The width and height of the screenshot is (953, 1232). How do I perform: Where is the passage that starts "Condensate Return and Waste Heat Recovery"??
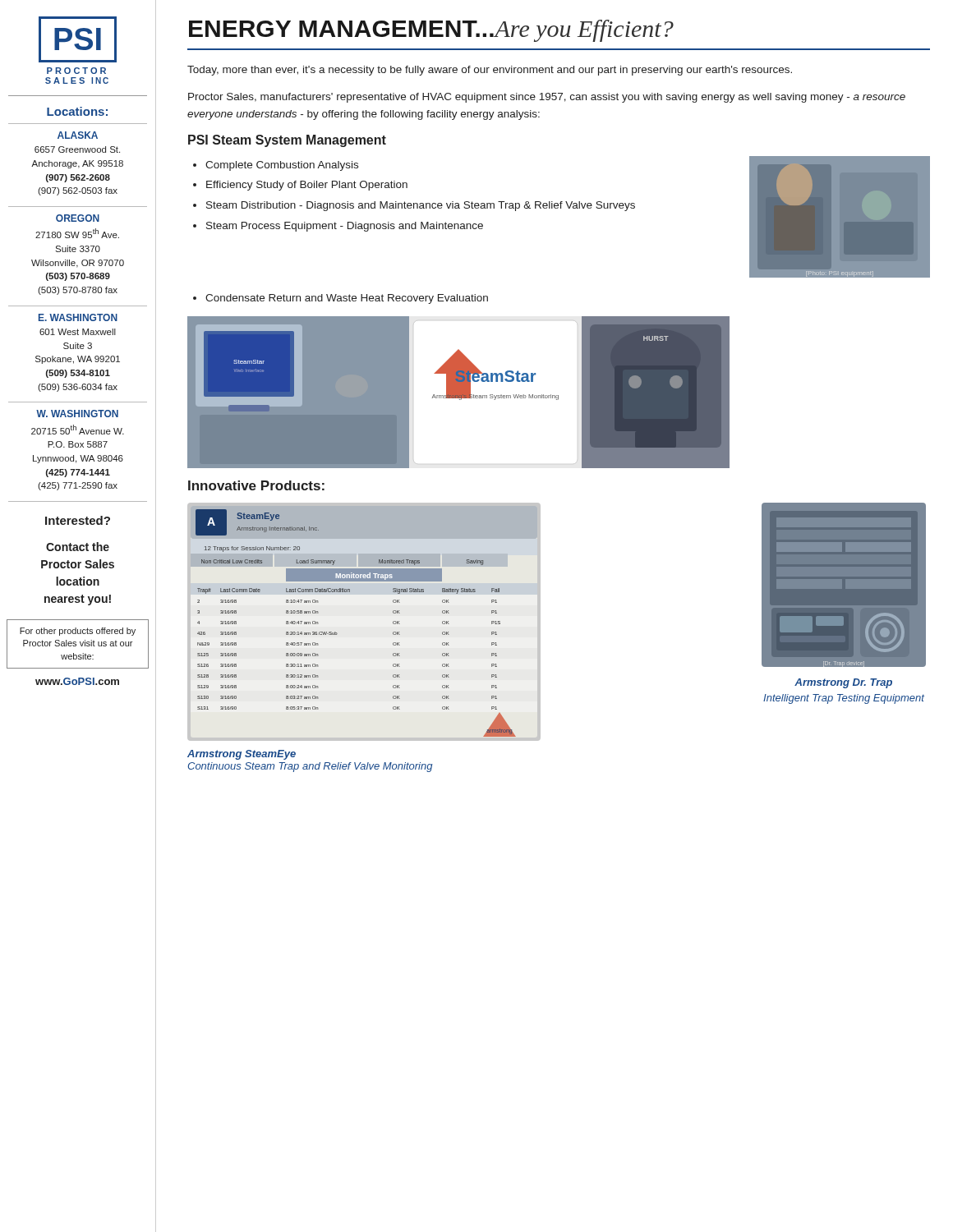347,298
